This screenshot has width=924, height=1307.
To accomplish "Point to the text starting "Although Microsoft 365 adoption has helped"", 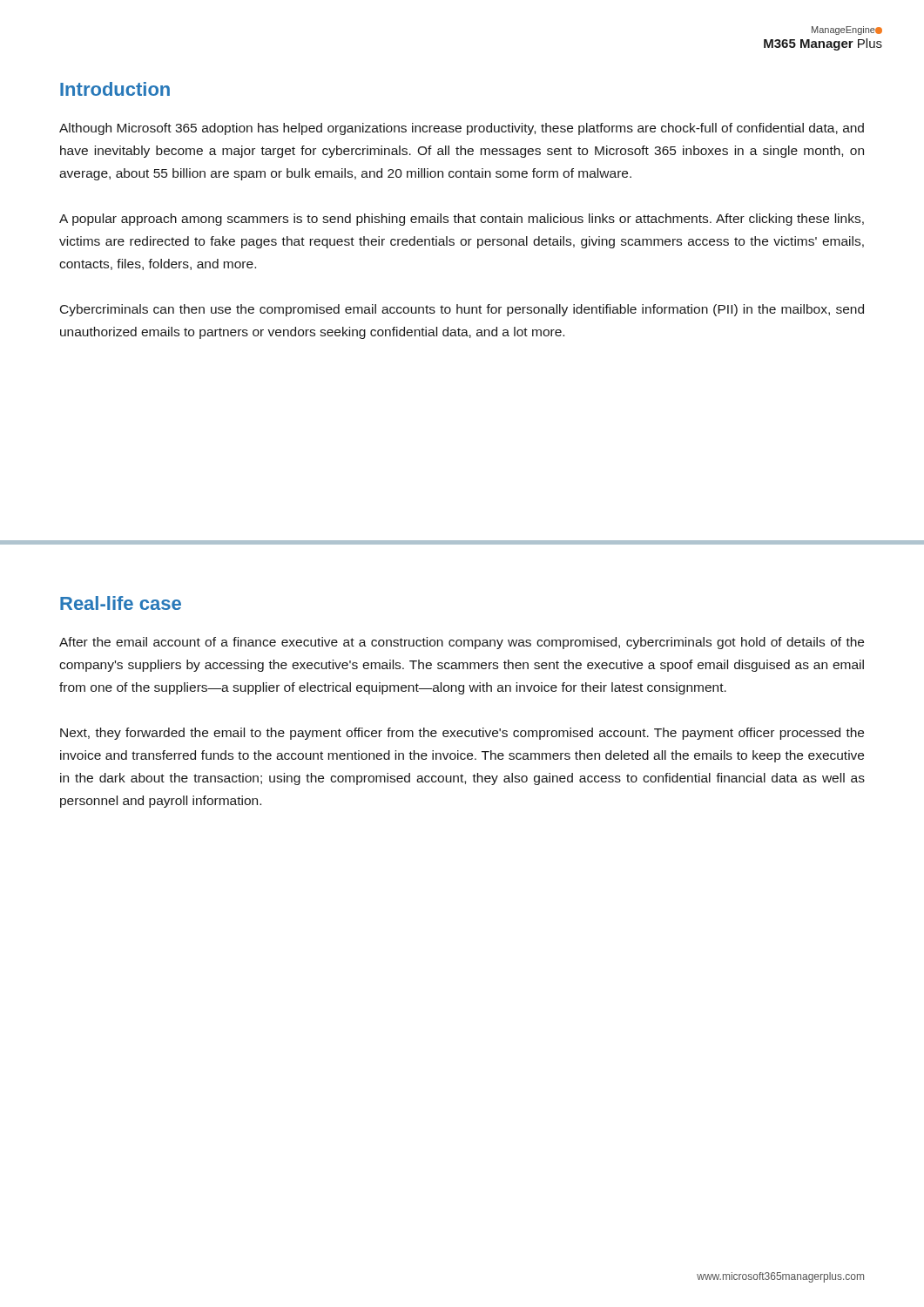I will click(x=462, y=150).
